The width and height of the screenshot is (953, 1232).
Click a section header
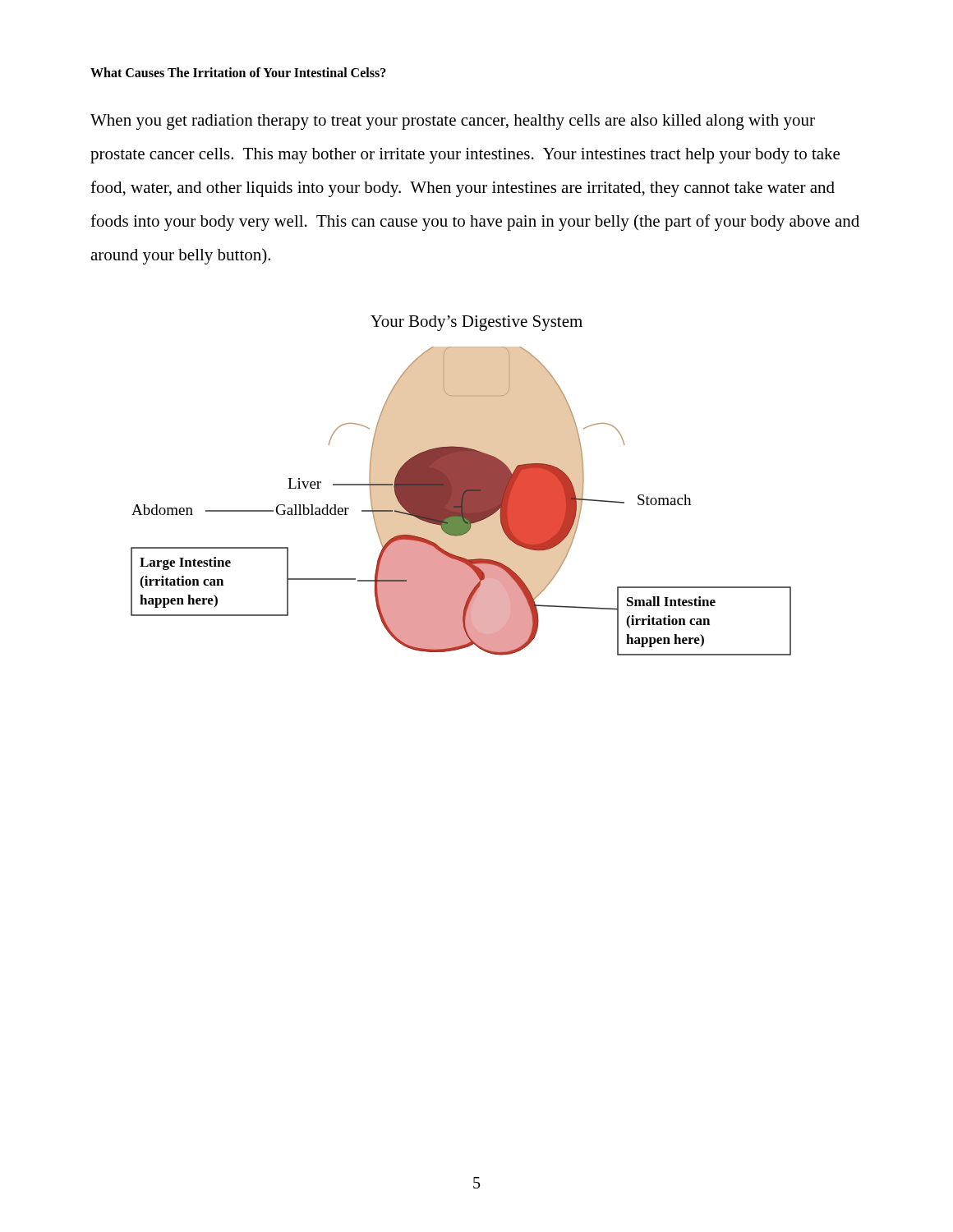pos(238,73)
